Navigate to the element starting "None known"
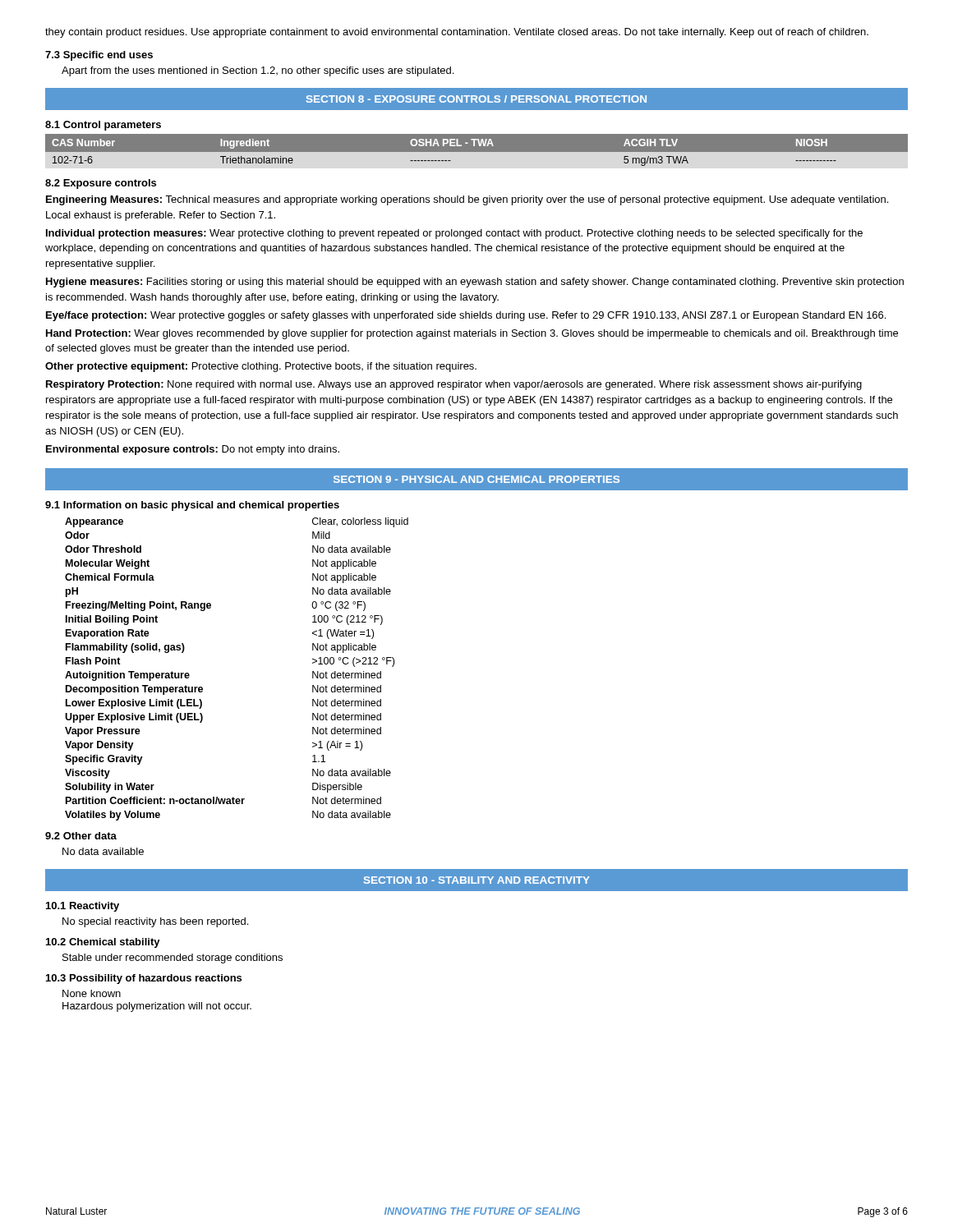Image resolution: width=953 pixels, height=1232 pixels. (91, 994)
